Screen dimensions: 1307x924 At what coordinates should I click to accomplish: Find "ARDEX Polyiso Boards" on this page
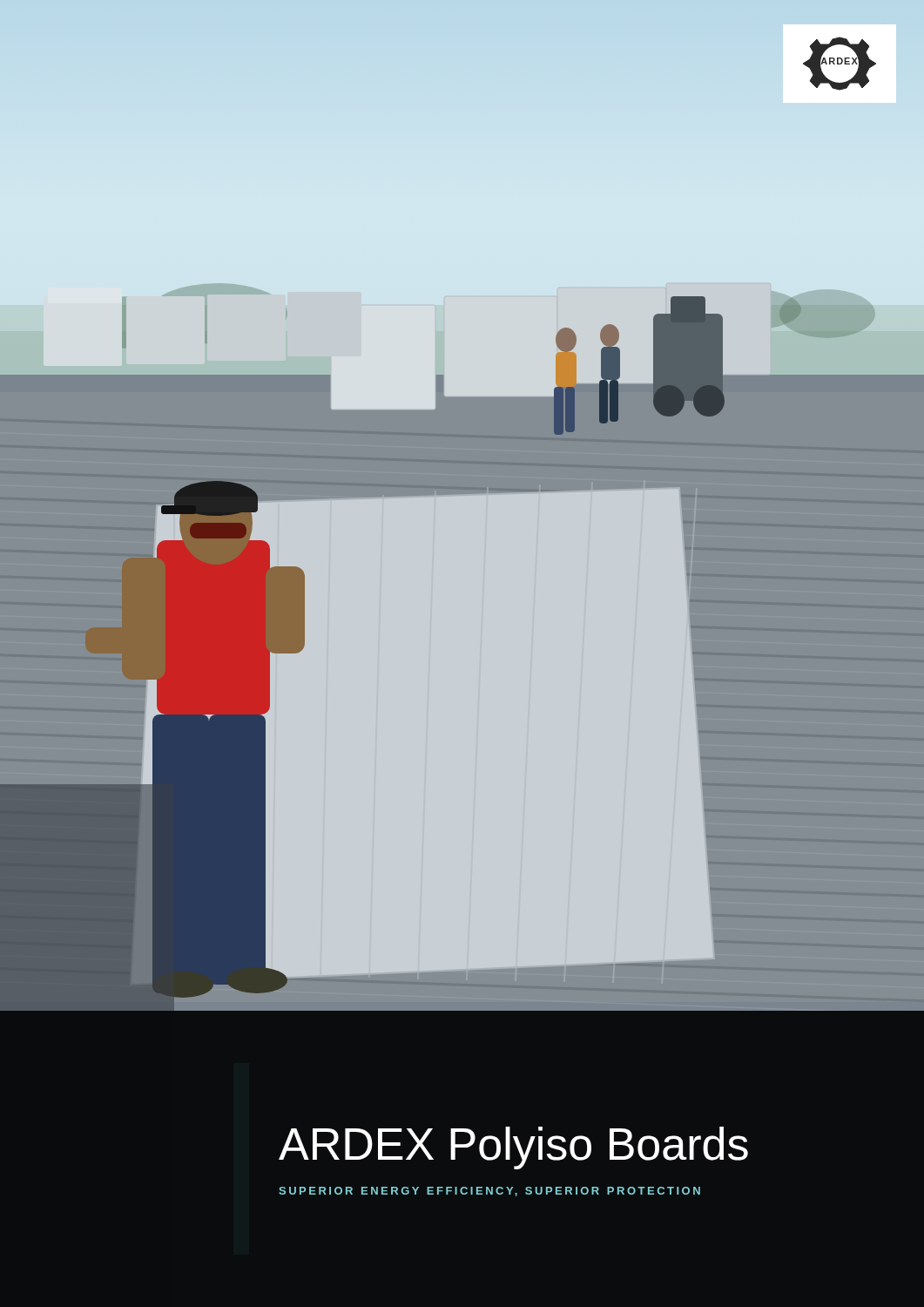[x=514, y=1145]
